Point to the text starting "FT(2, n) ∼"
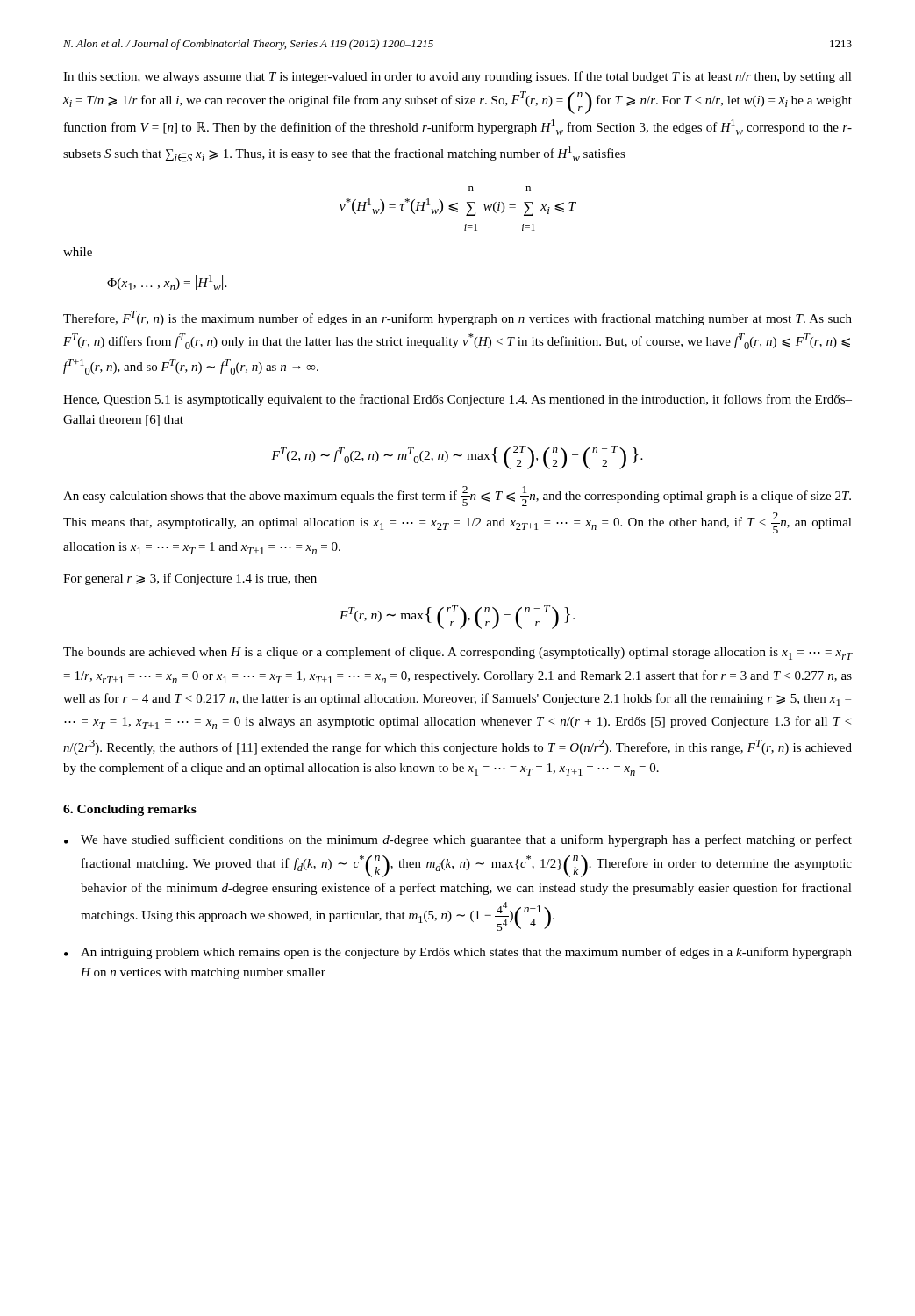This screenshot has height=1316, width=915. 458,457
